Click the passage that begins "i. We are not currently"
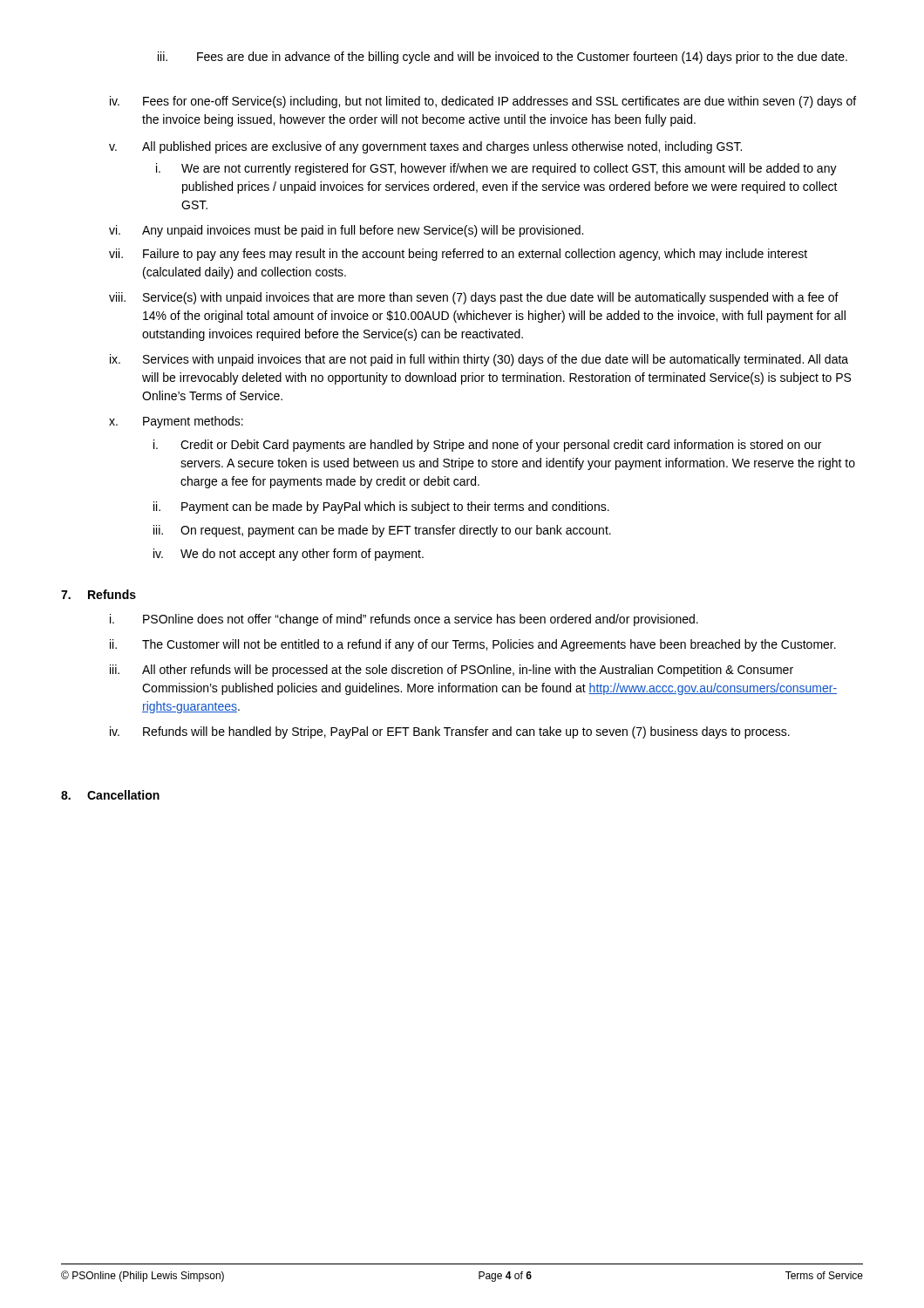Viewport: 924px width, 1308px height. 509,187
